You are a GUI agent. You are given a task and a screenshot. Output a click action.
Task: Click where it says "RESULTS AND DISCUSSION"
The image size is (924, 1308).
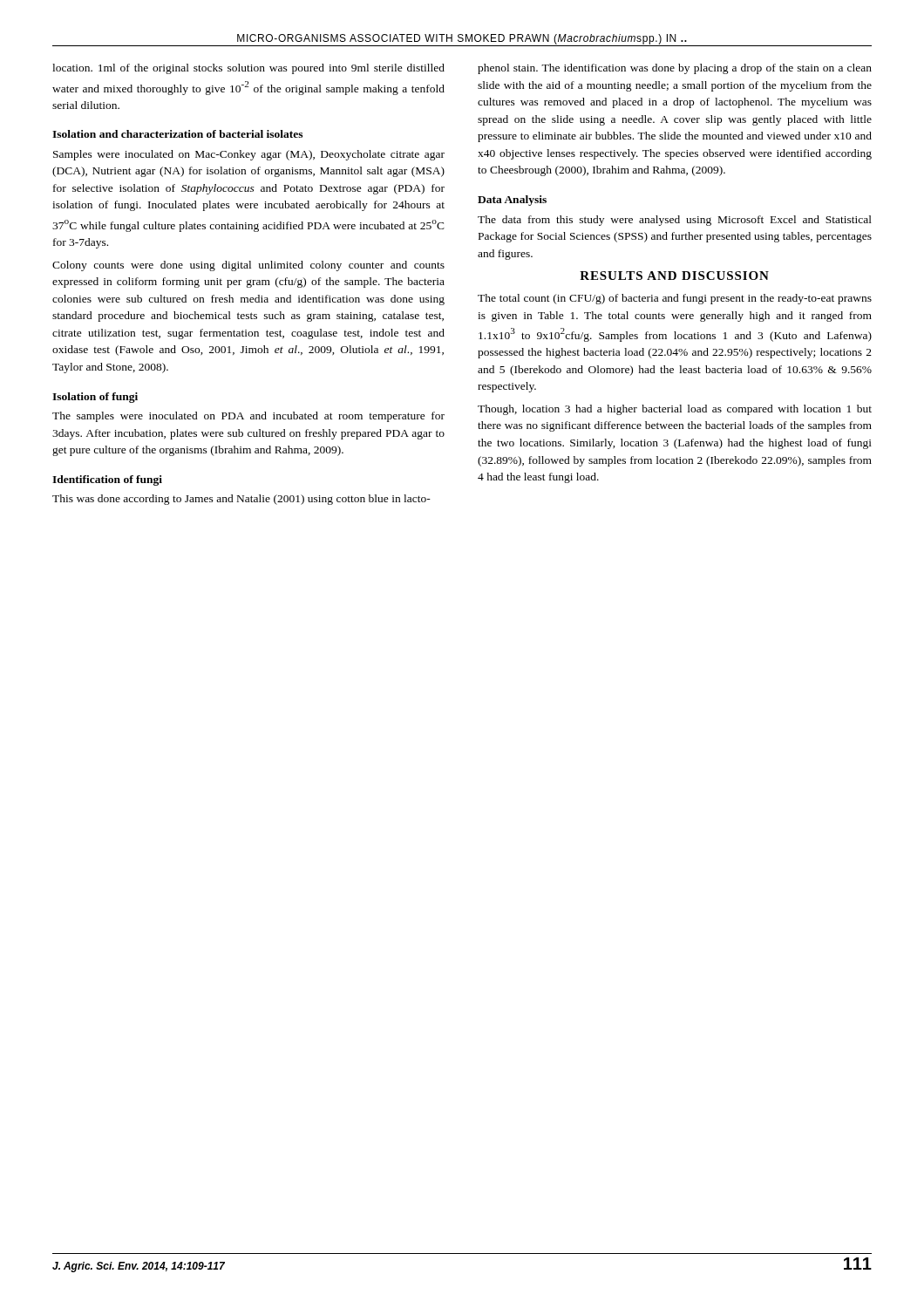675,276
